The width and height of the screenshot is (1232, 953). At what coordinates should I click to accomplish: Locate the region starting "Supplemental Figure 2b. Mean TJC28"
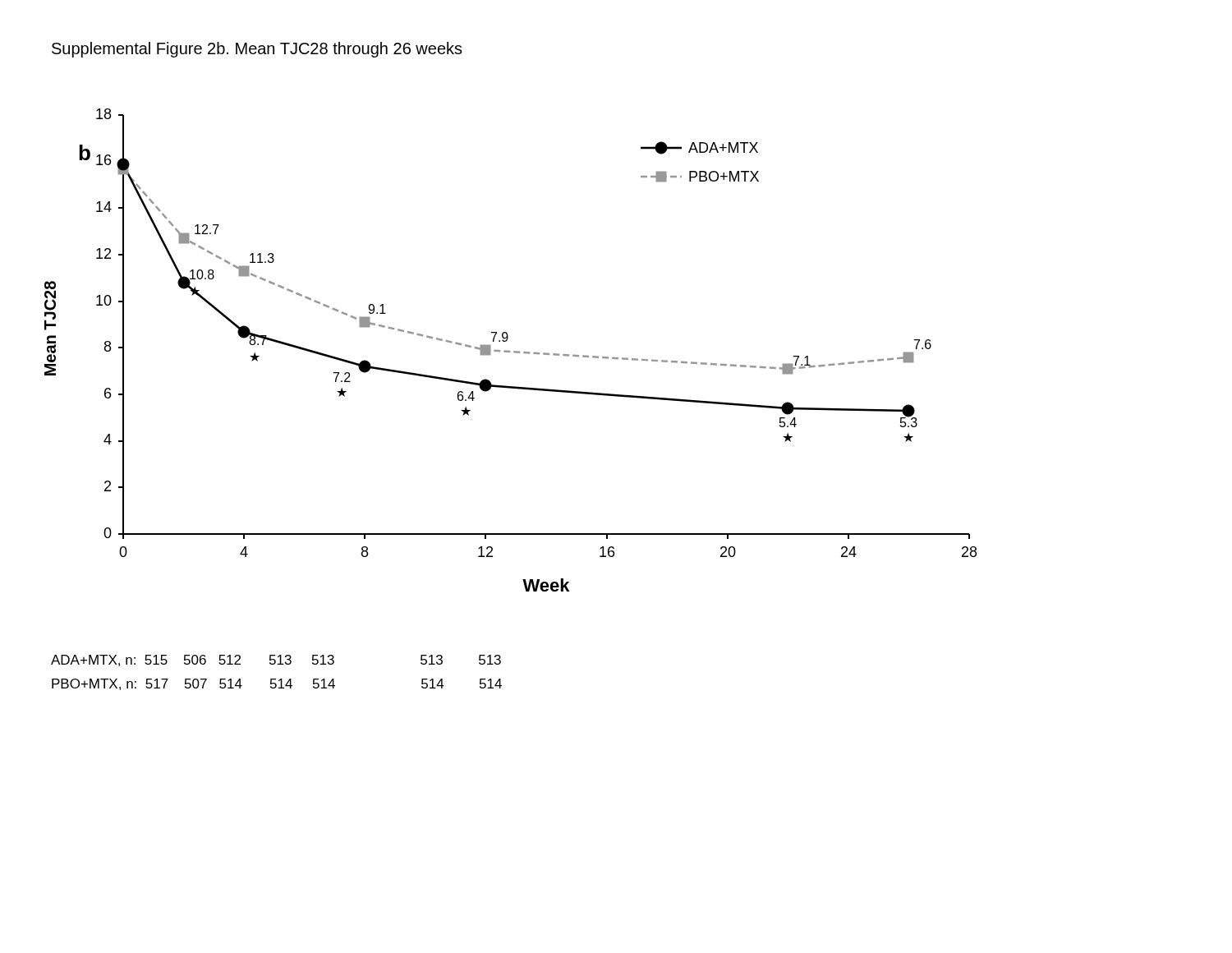point(257,48)
